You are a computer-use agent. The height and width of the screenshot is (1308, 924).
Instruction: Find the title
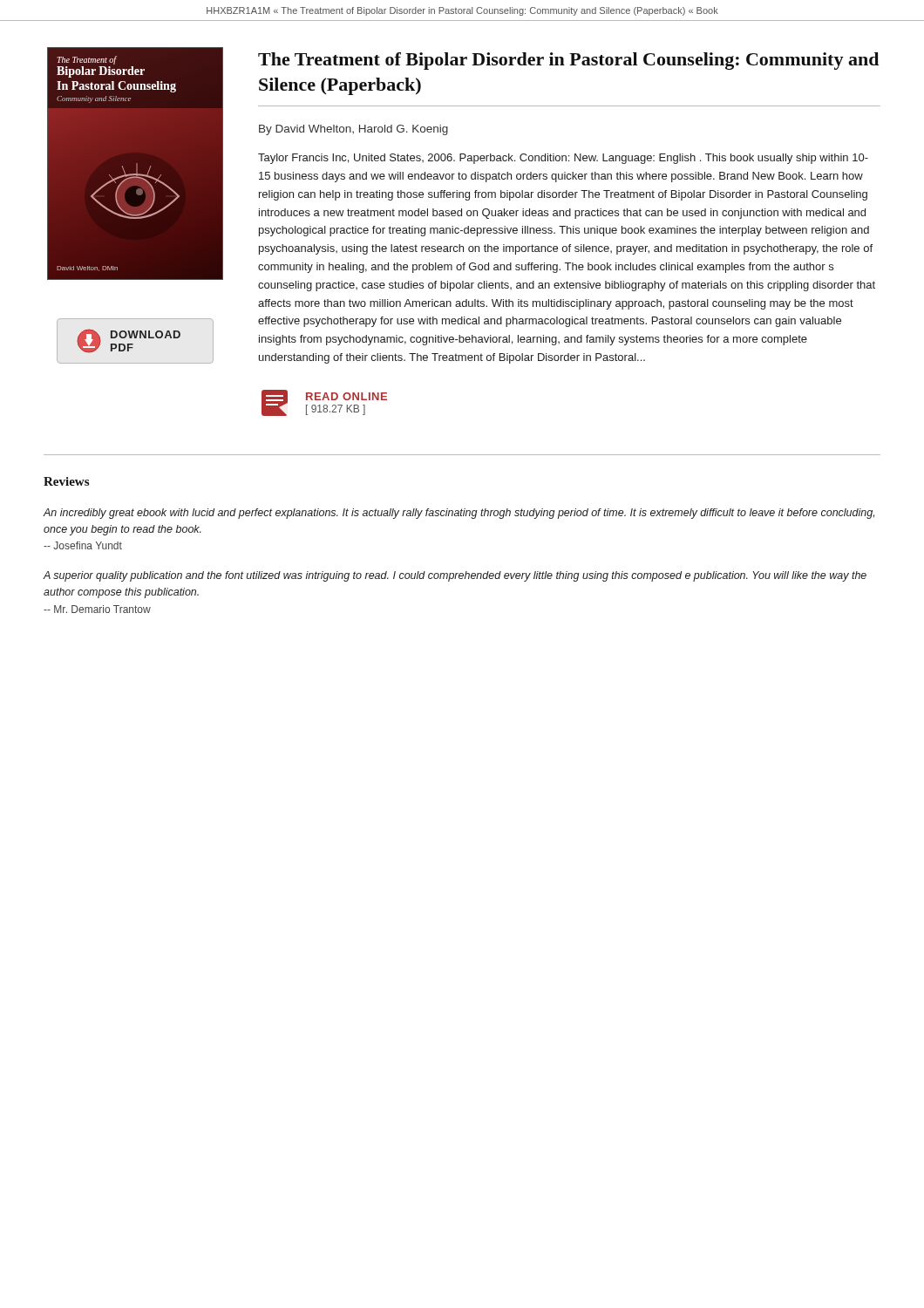(568, 71)
